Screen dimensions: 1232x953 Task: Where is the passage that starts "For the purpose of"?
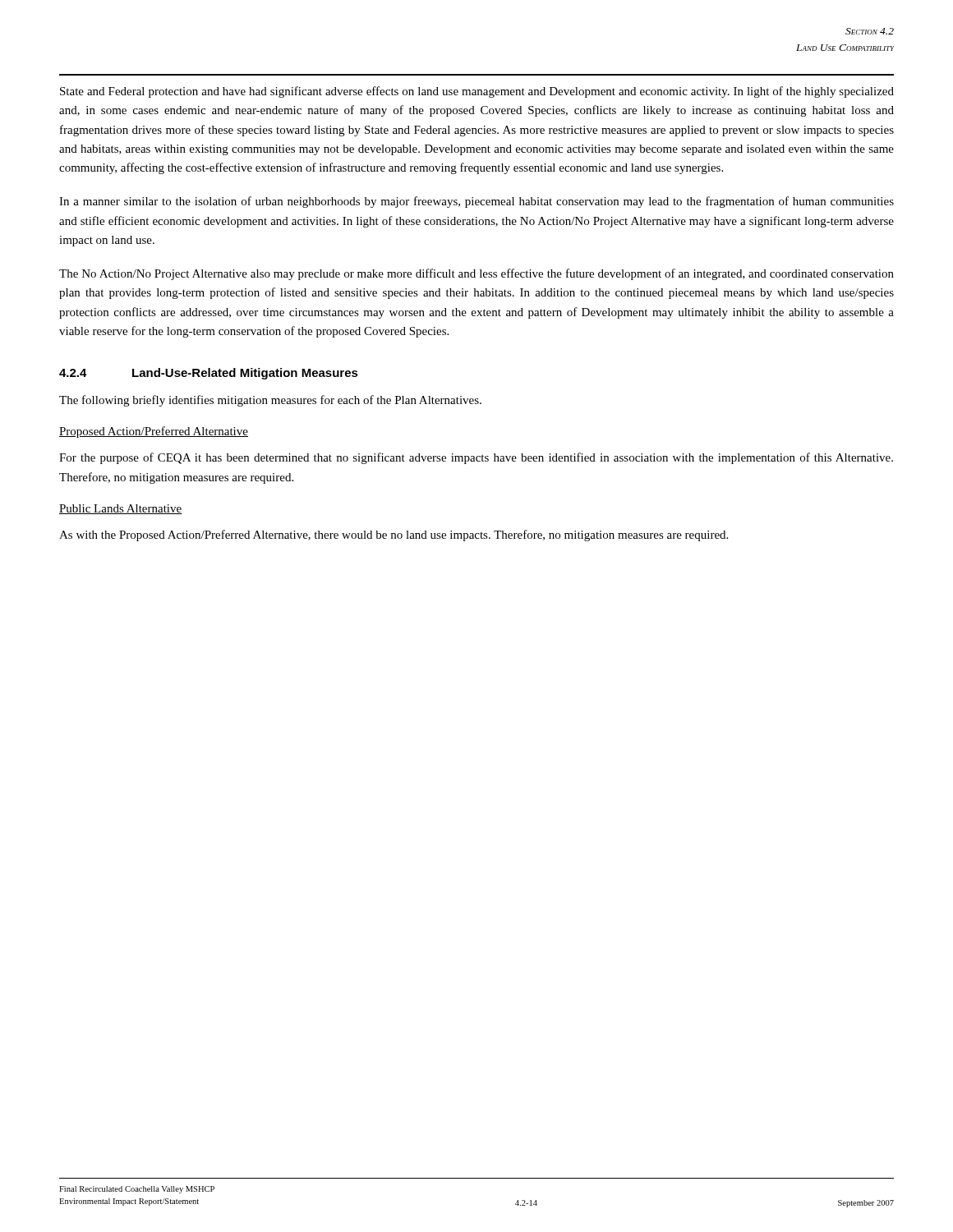tap(476, 467)
